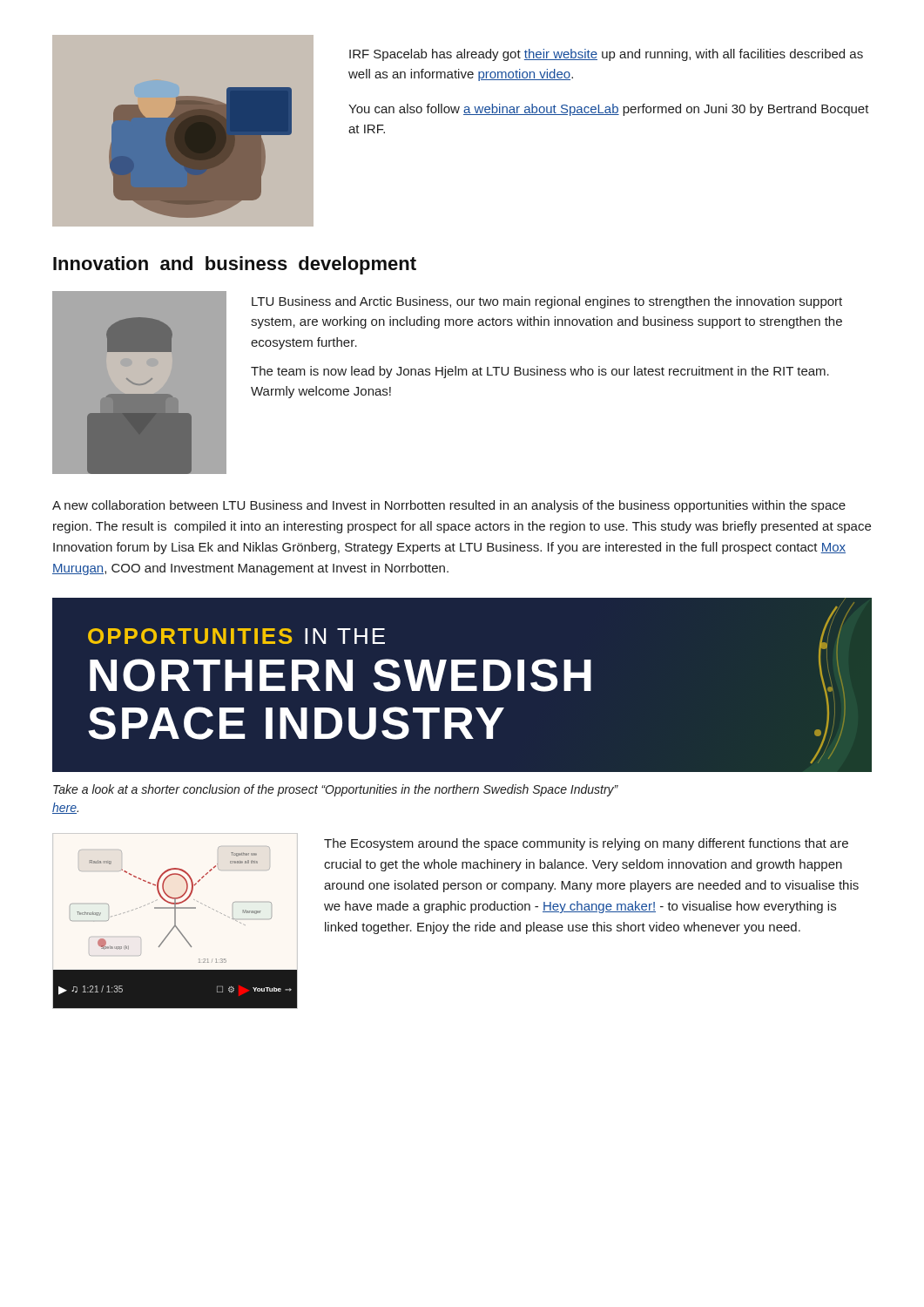Find the screenshot
Screen dimensions: 1307x924
tap(175, 921)
